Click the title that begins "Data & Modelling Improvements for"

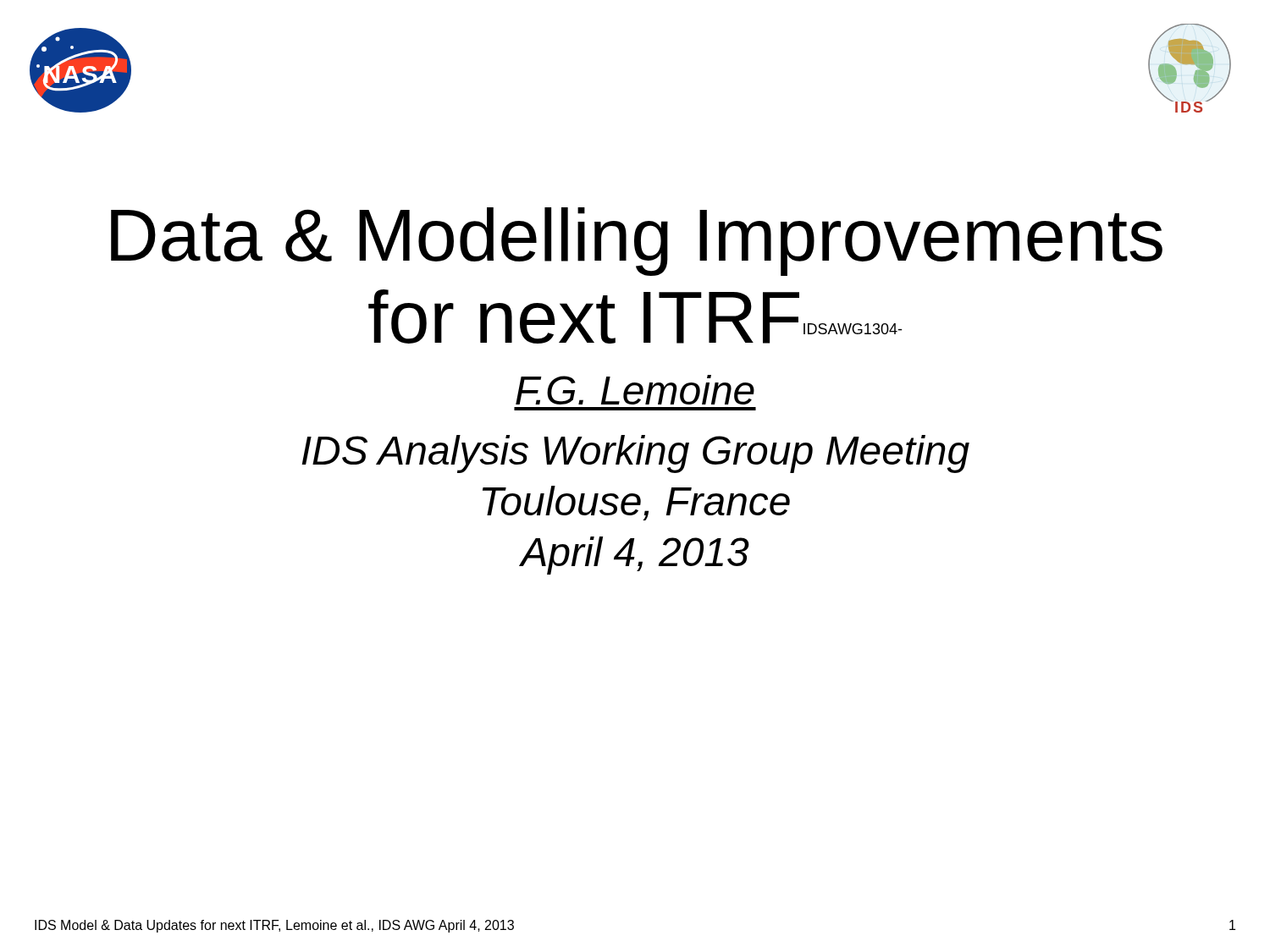(x=635, y=386)
